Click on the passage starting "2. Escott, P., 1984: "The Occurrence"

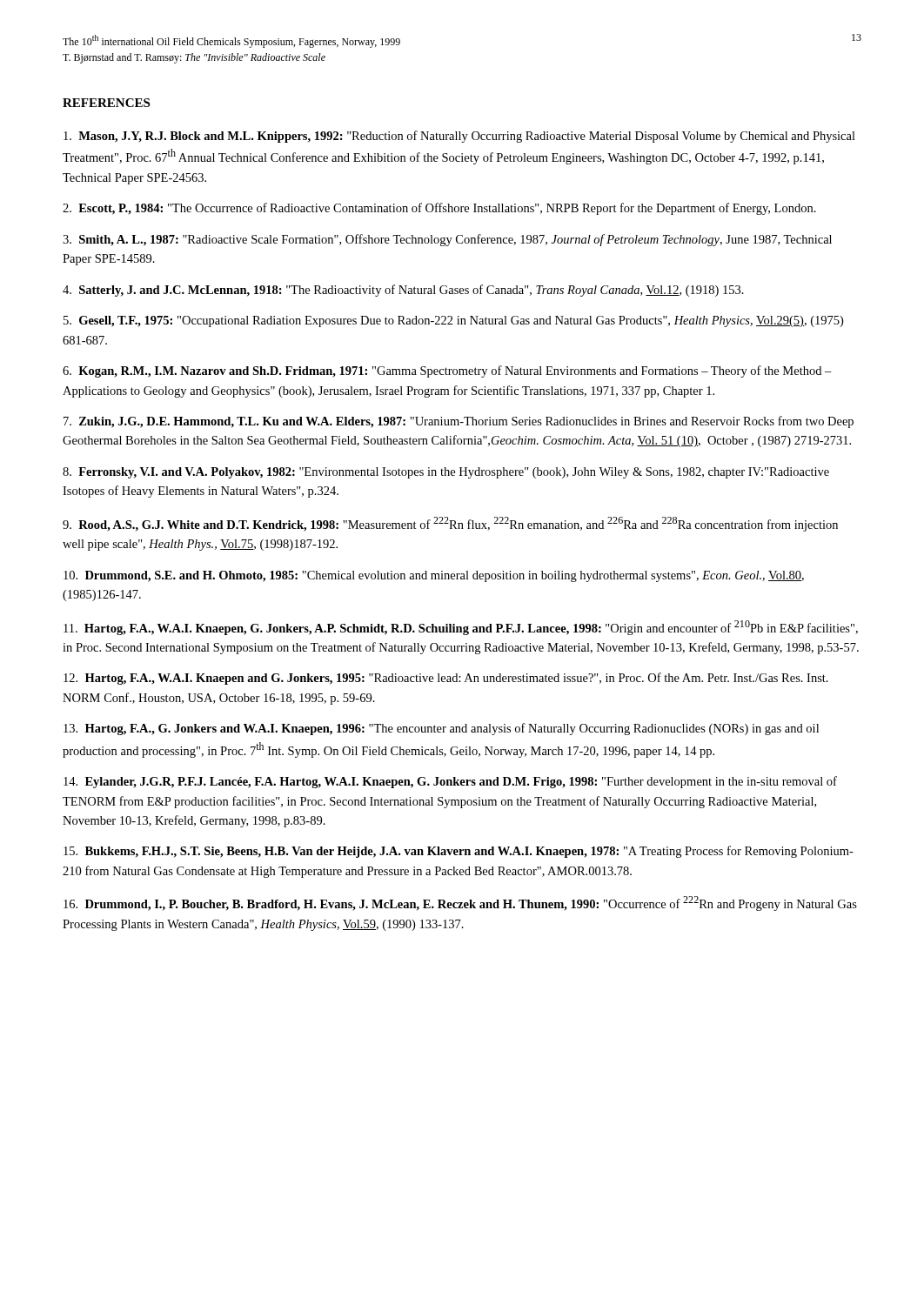[440, 208]
